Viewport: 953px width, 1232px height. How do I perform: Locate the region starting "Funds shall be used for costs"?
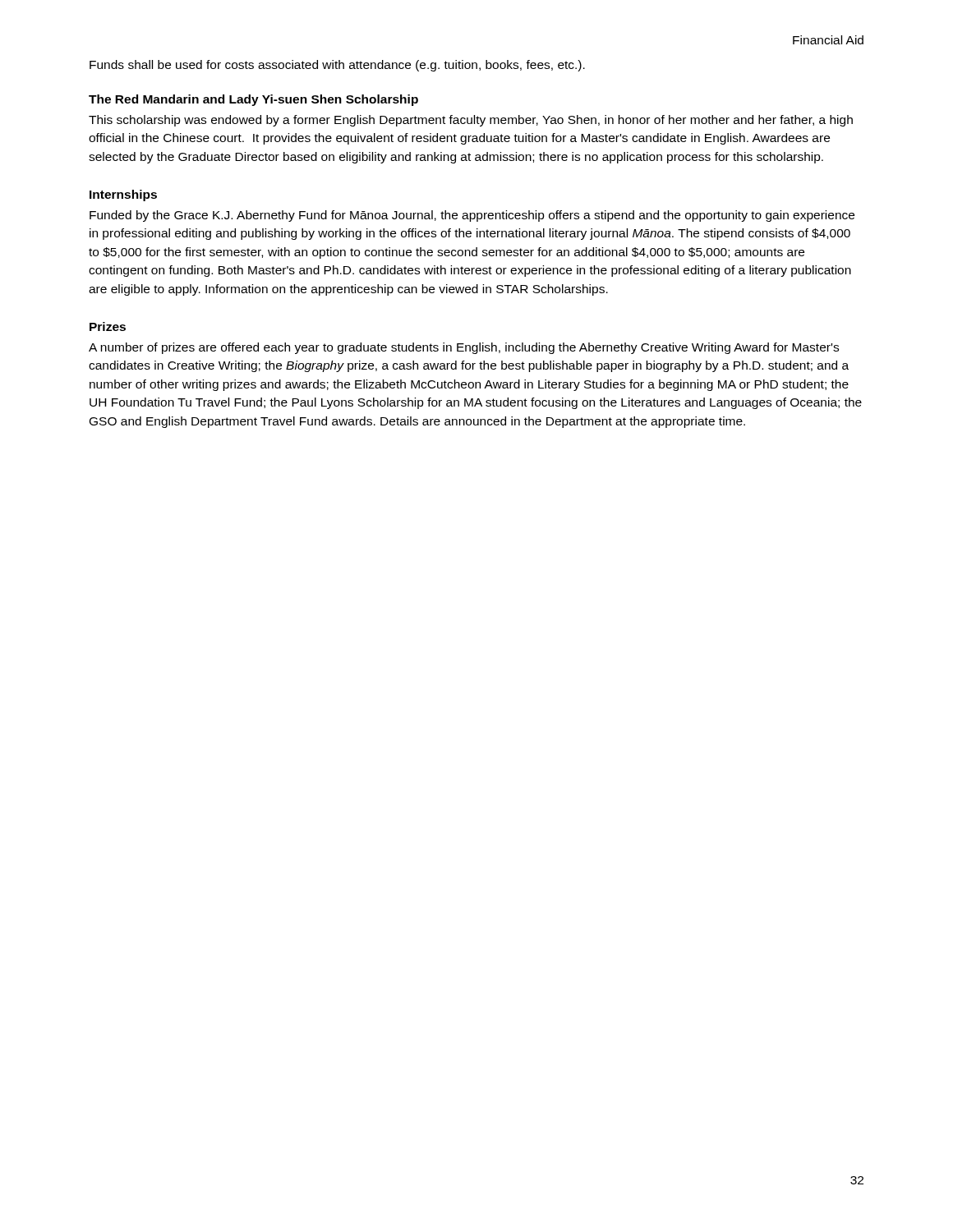tap(337, 64)
